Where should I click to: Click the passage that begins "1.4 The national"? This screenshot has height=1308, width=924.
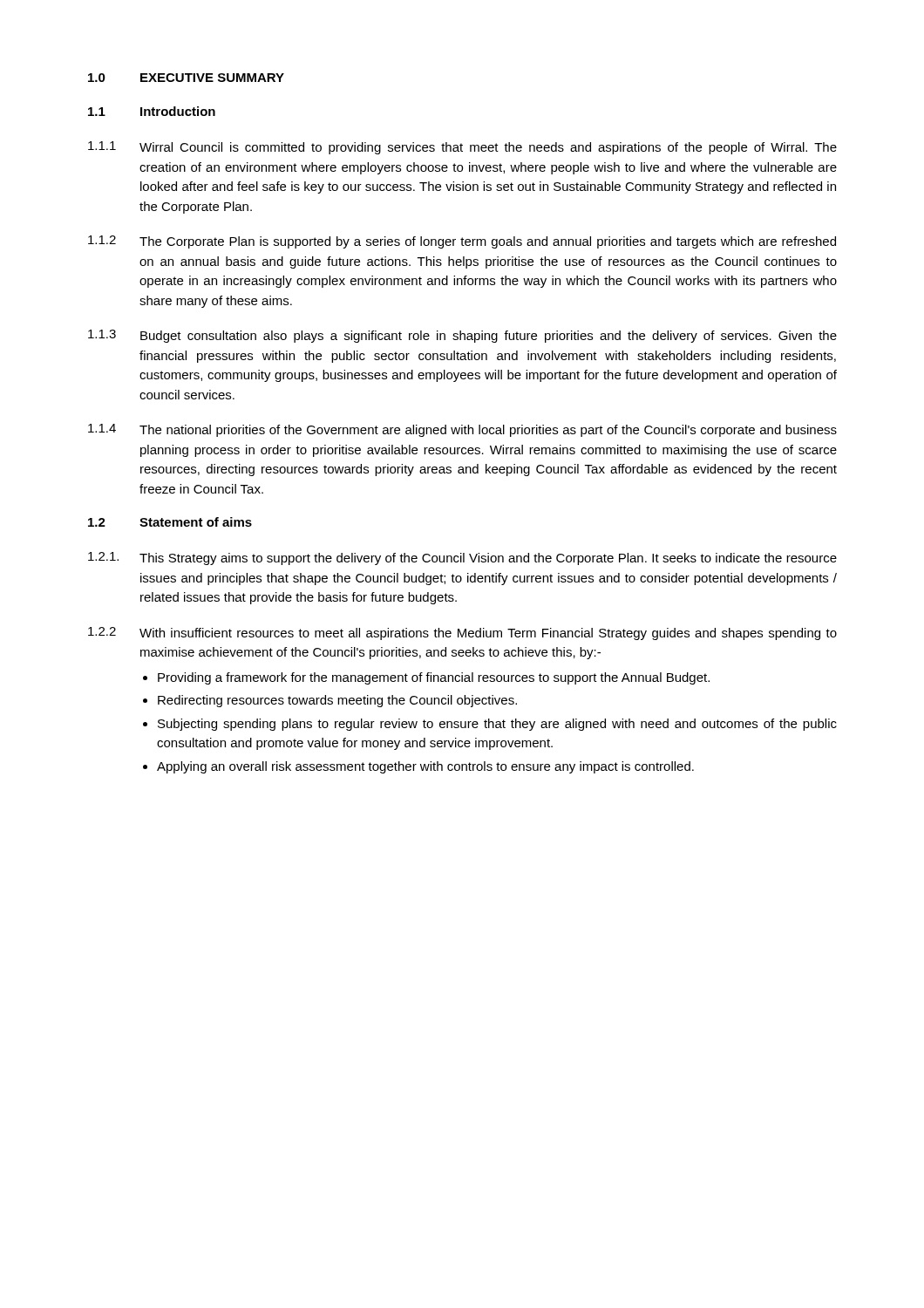(462, 460)
